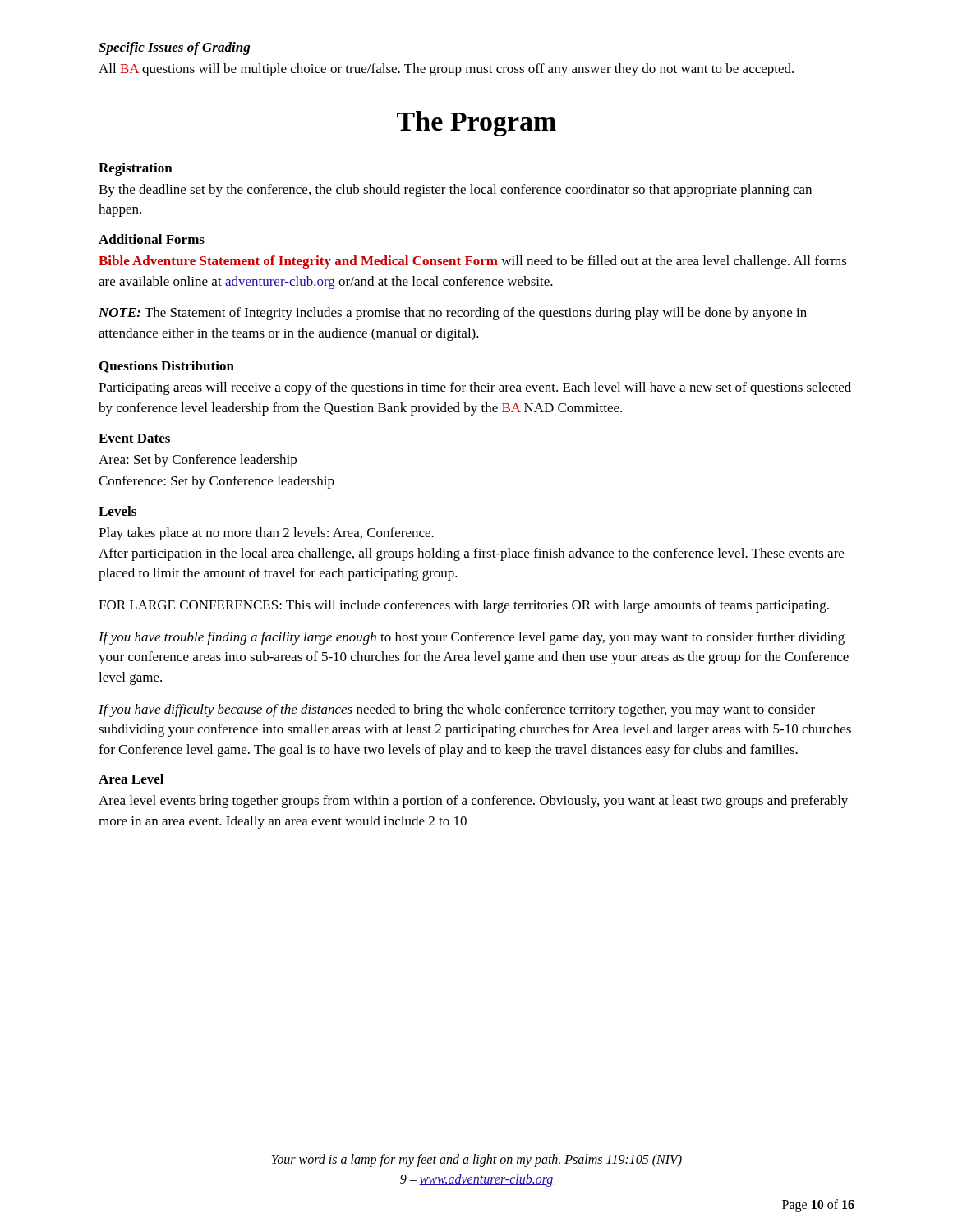Locate the list item that says "Area: Set by Conference"
The image size is (953, 1232).
click(x=198, y=459)
